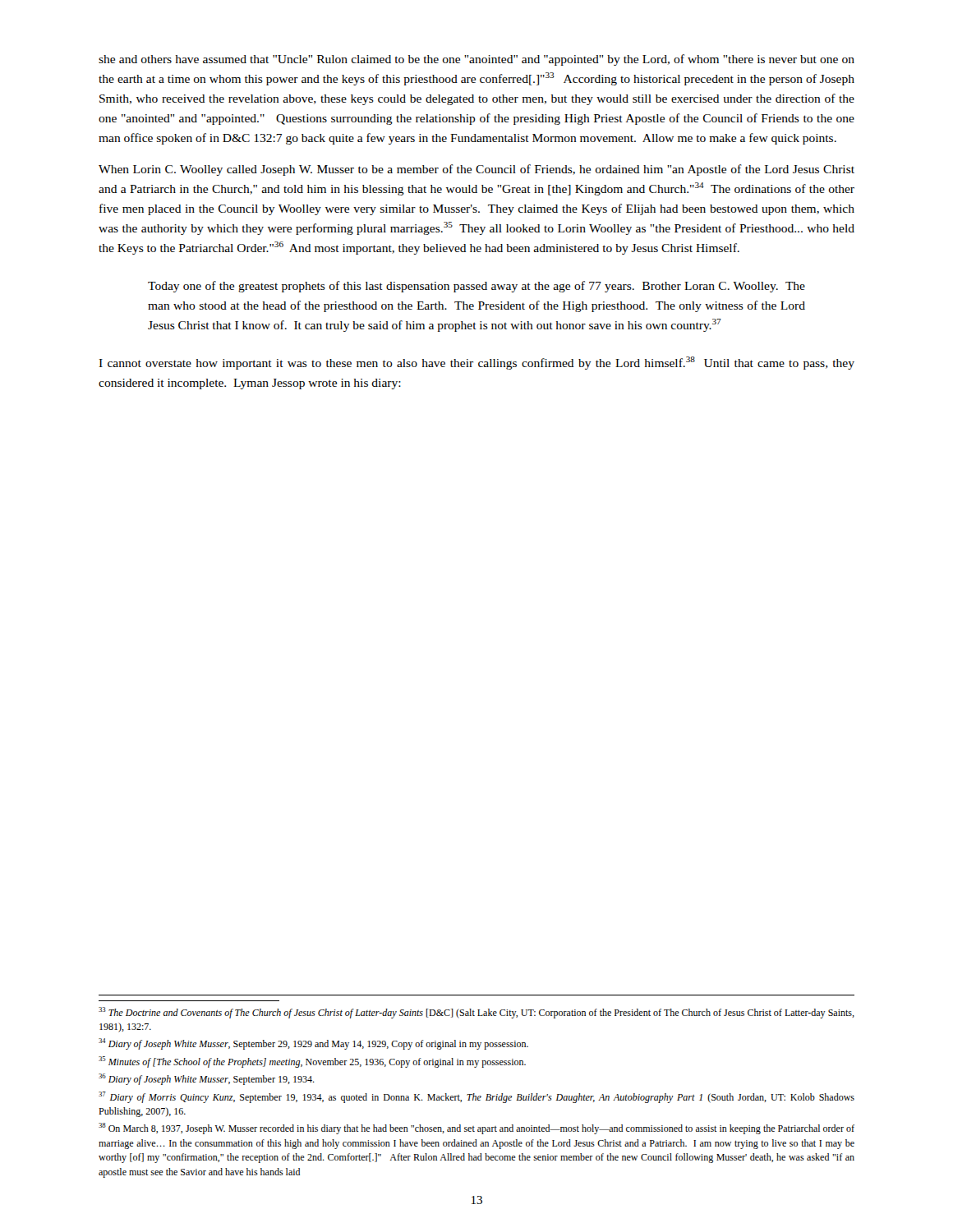Find the block on this page that starts "Today one of the greatest prophets of this"
953x1232 pixels.
[x=476, y=306]
